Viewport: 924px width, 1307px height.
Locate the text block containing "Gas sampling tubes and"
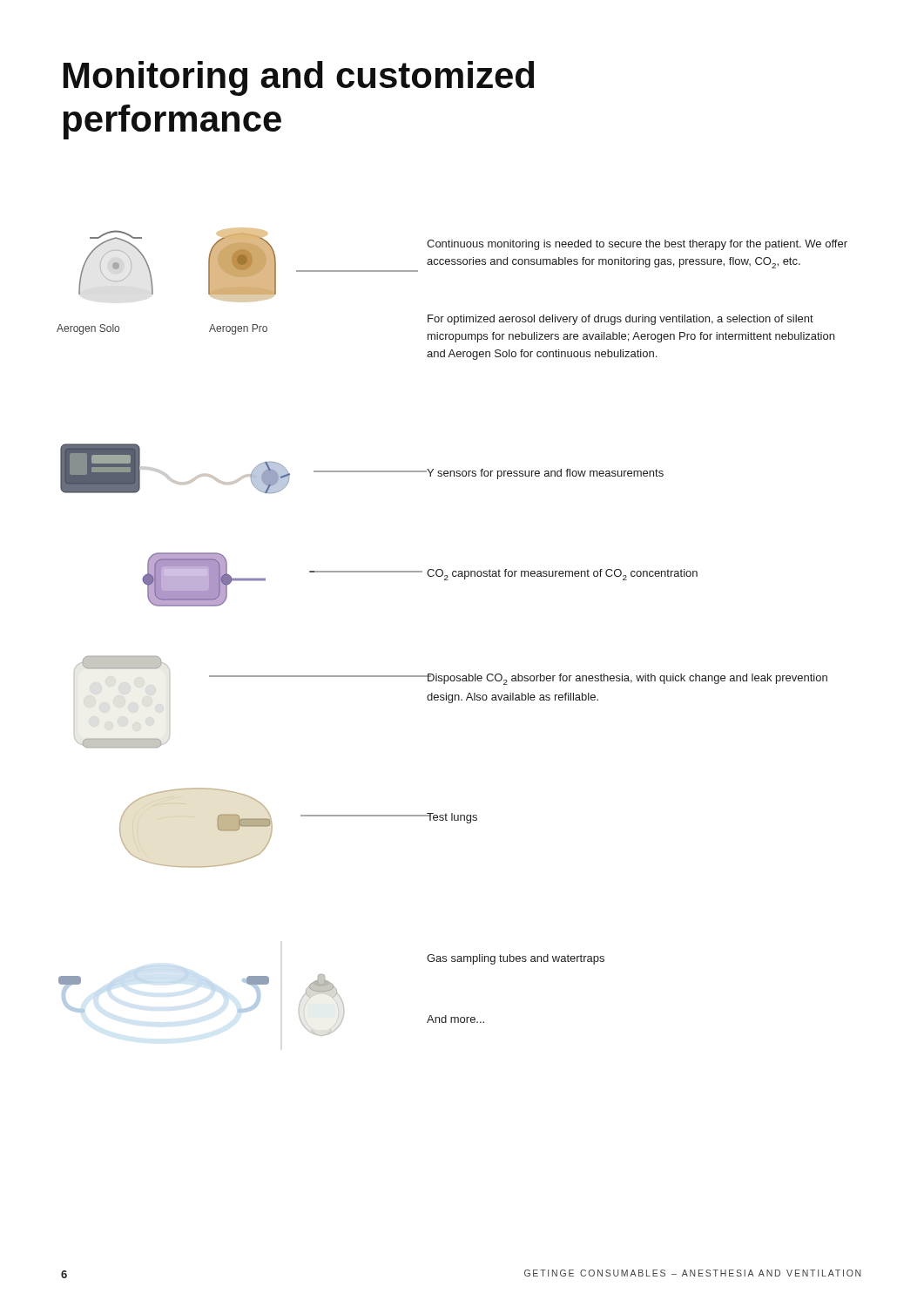[516, 958]
